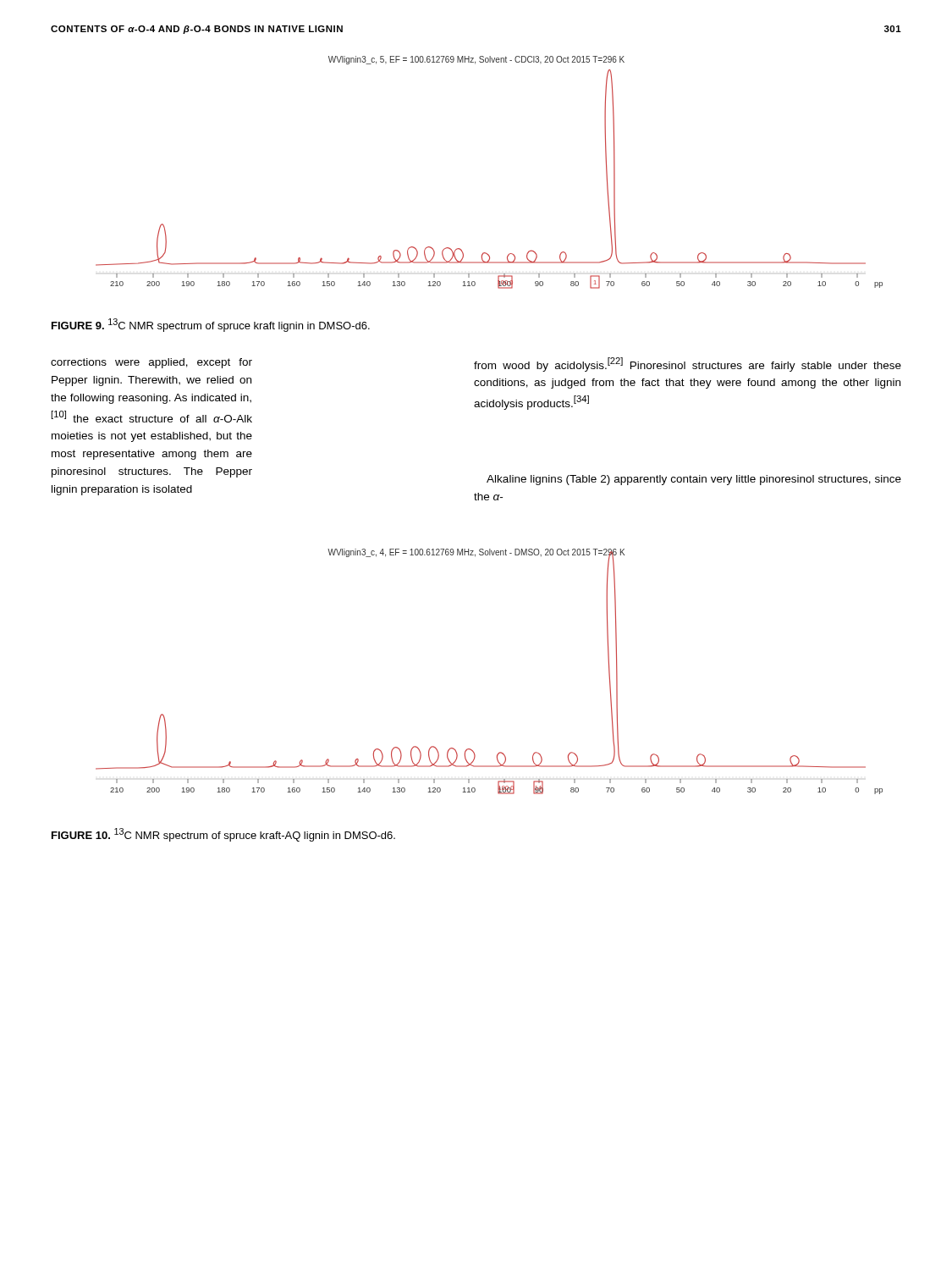This screenshot has width=952, height=1270.
Task: Point to the block beginning "corrections were applied, except for Pepper lignin. Therewith,"
Action: click(151, 425)
